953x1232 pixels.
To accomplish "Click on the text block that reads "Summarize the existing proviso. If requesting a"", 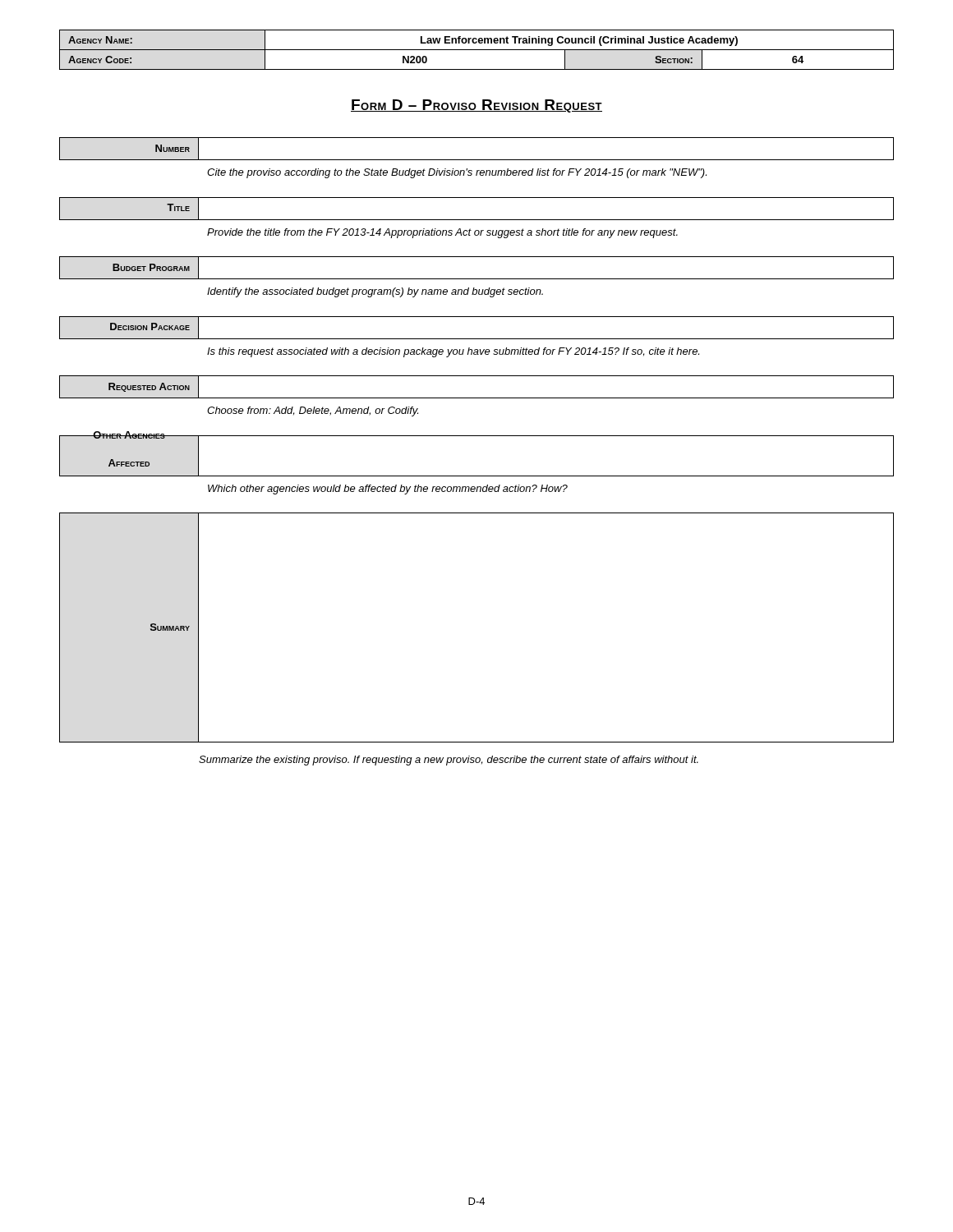I will [449, 759].
